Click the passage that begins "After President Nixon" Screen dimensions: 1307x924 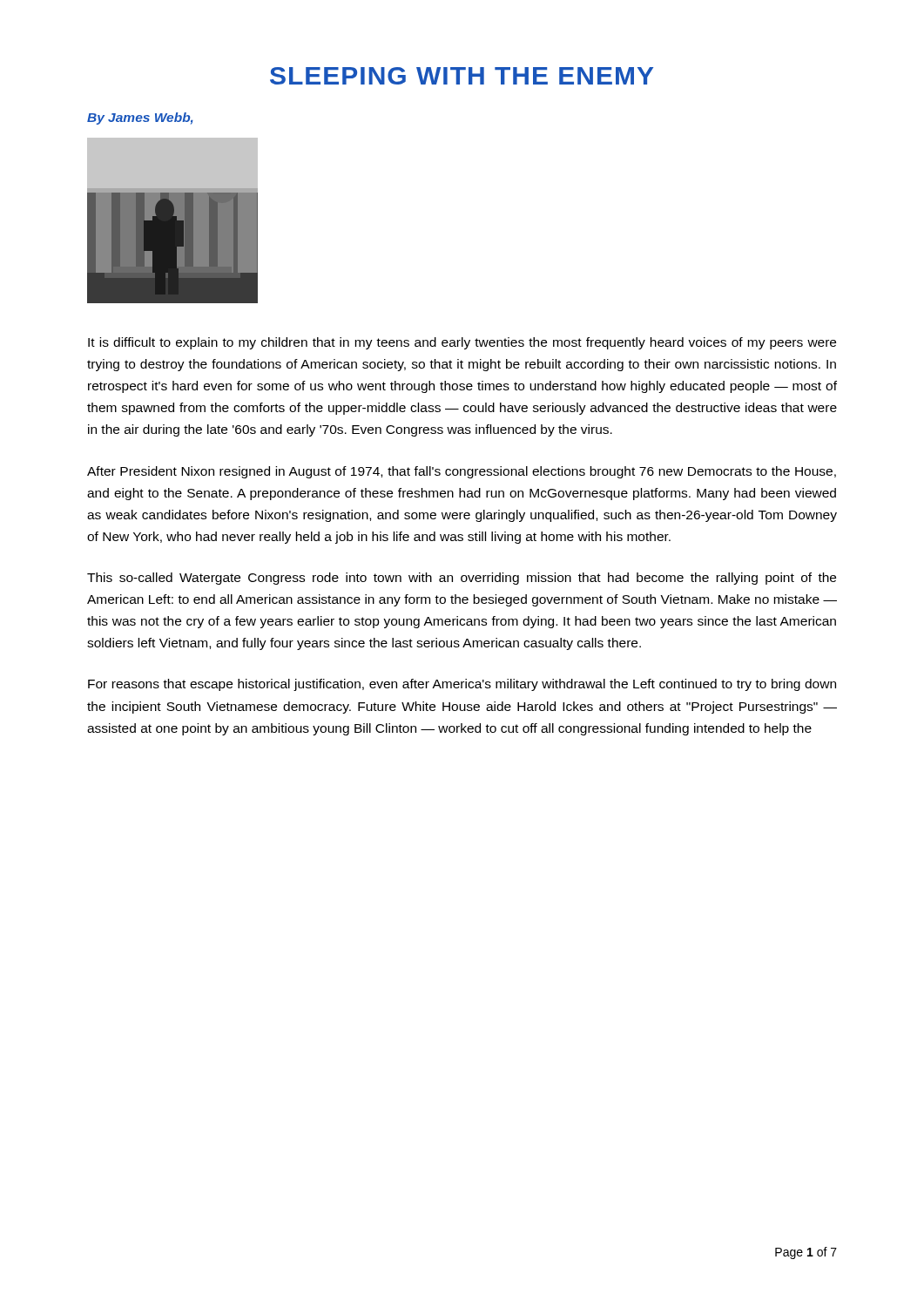point(462,503)
